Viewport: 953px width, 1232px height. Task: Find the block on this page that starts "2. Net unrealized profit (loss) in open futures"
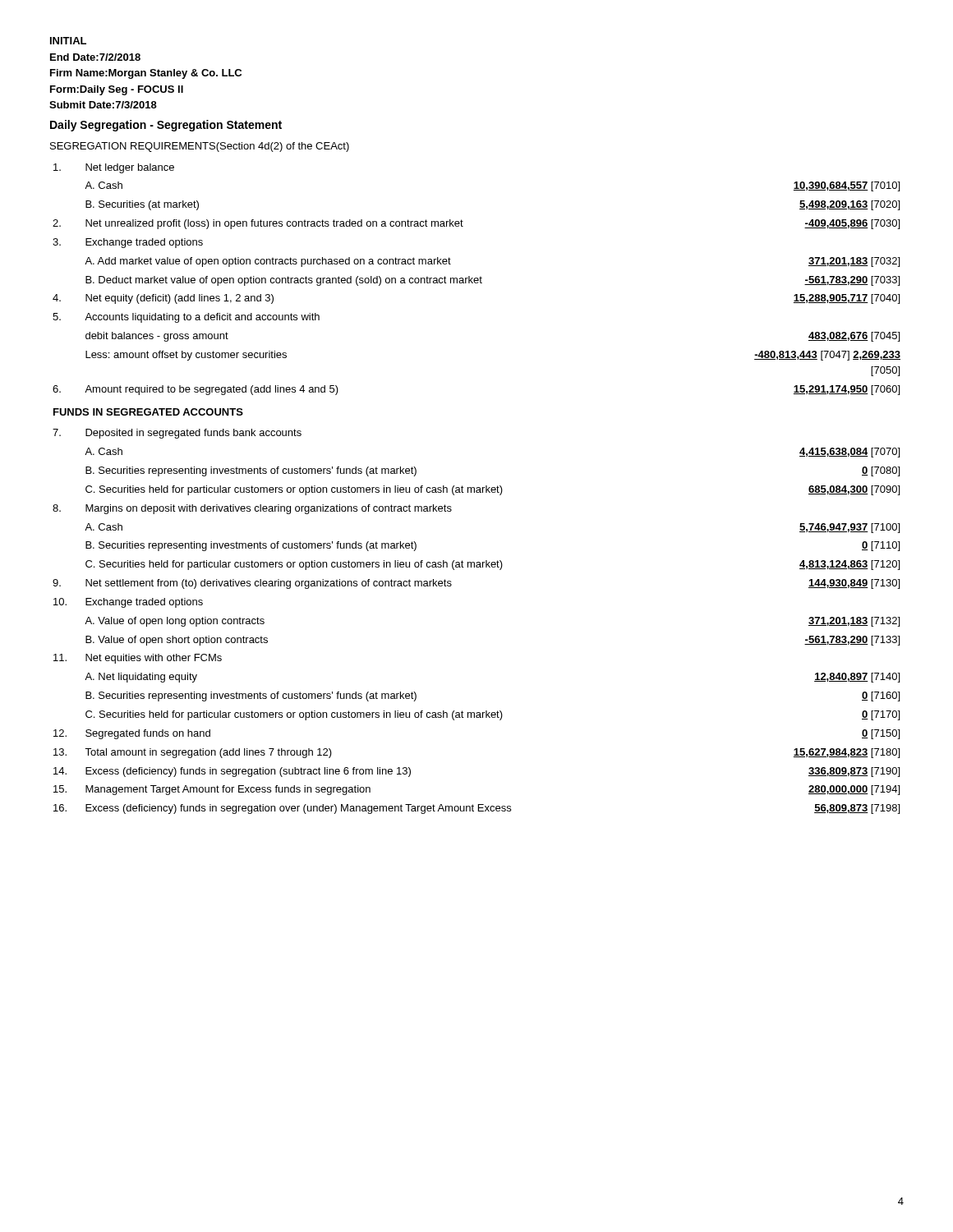click(276, 224)
